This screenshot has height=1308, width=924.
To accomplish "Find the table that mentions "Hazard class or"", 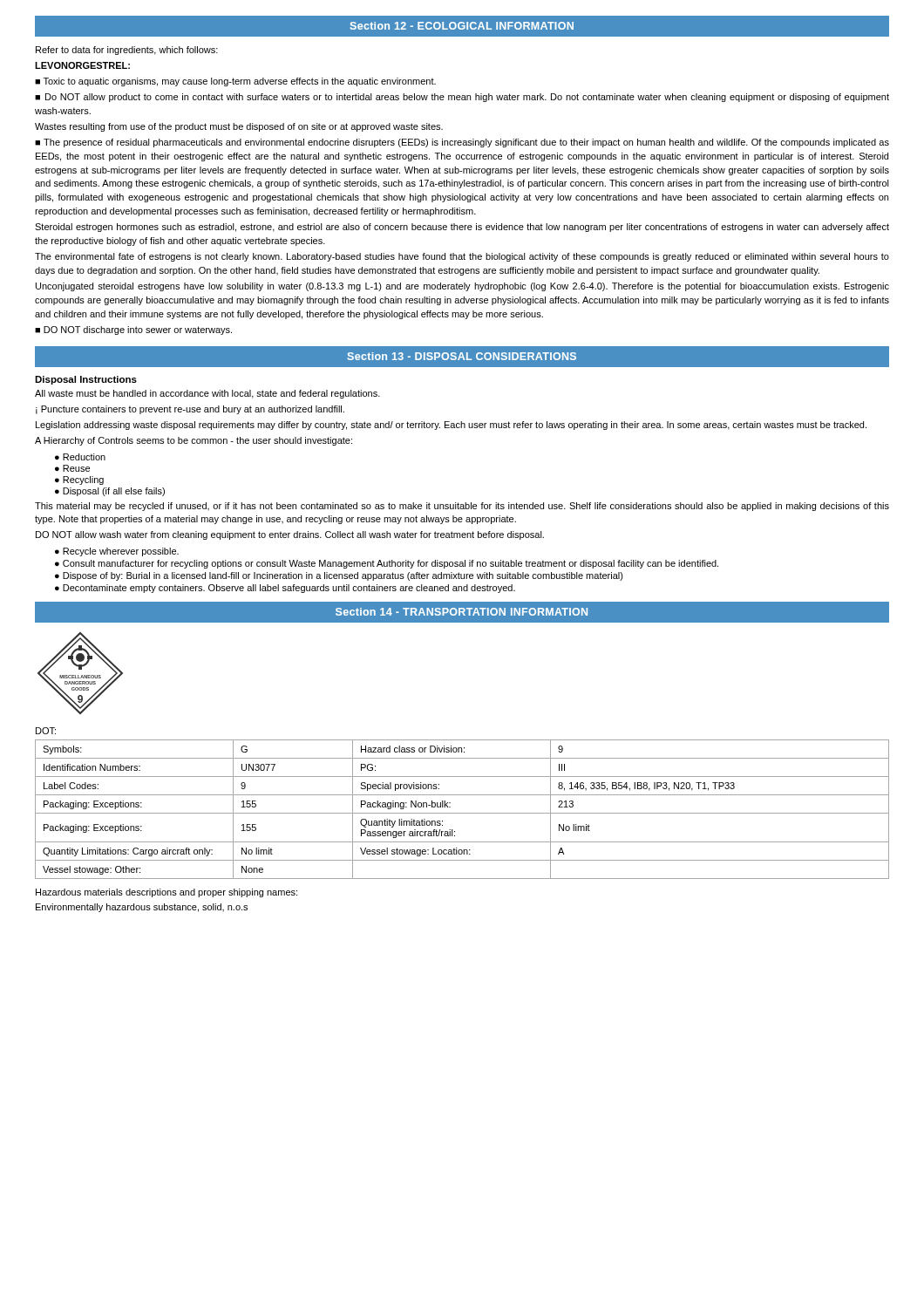I will point(462,809).
